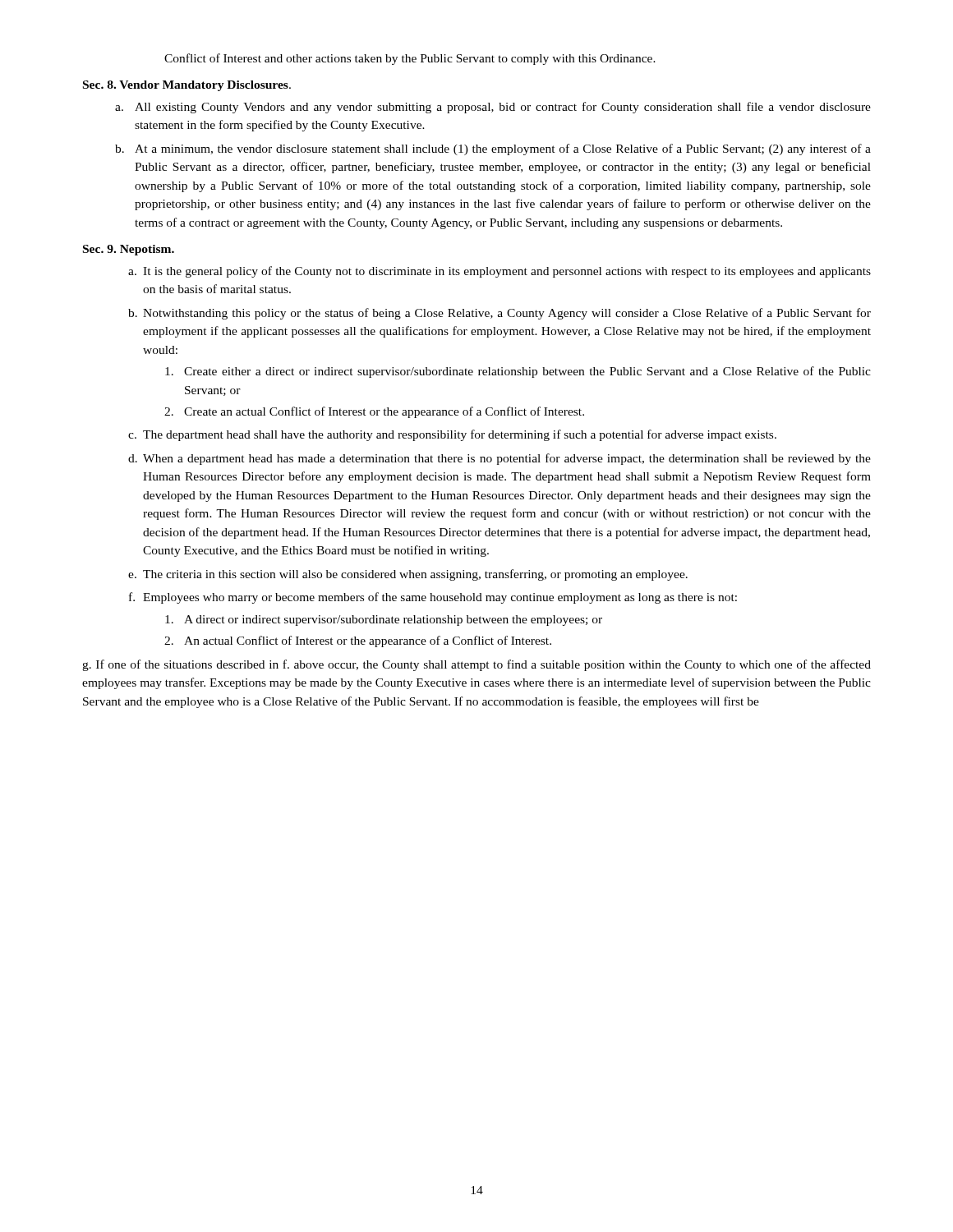Where is the passage that starts "c. The department head shall have the"?
The height and width of the screenshot is (1232, 953).
pos(453,435)
